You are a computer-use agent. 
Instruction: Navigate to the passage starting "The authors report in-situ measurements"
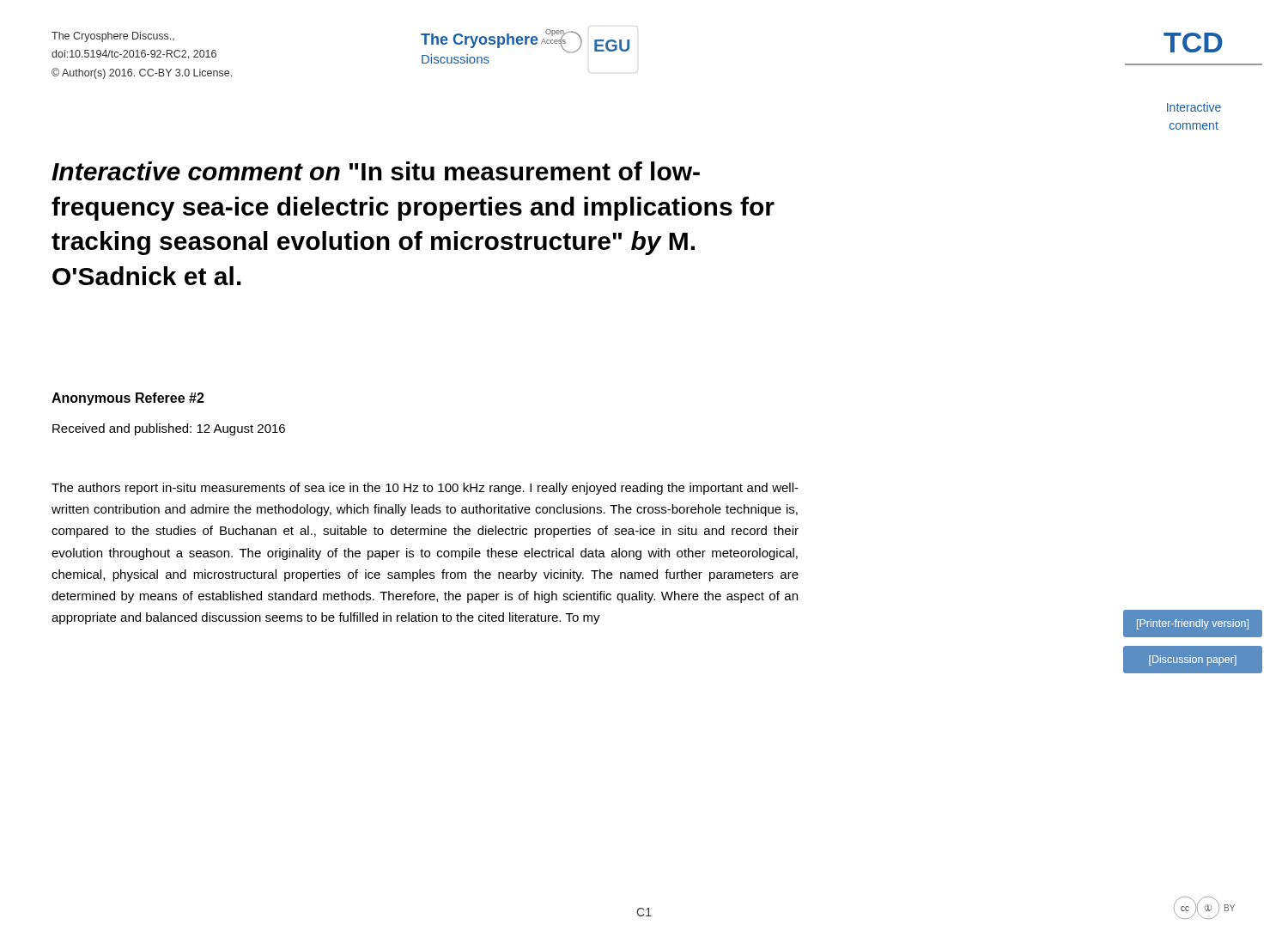point(425,552)
